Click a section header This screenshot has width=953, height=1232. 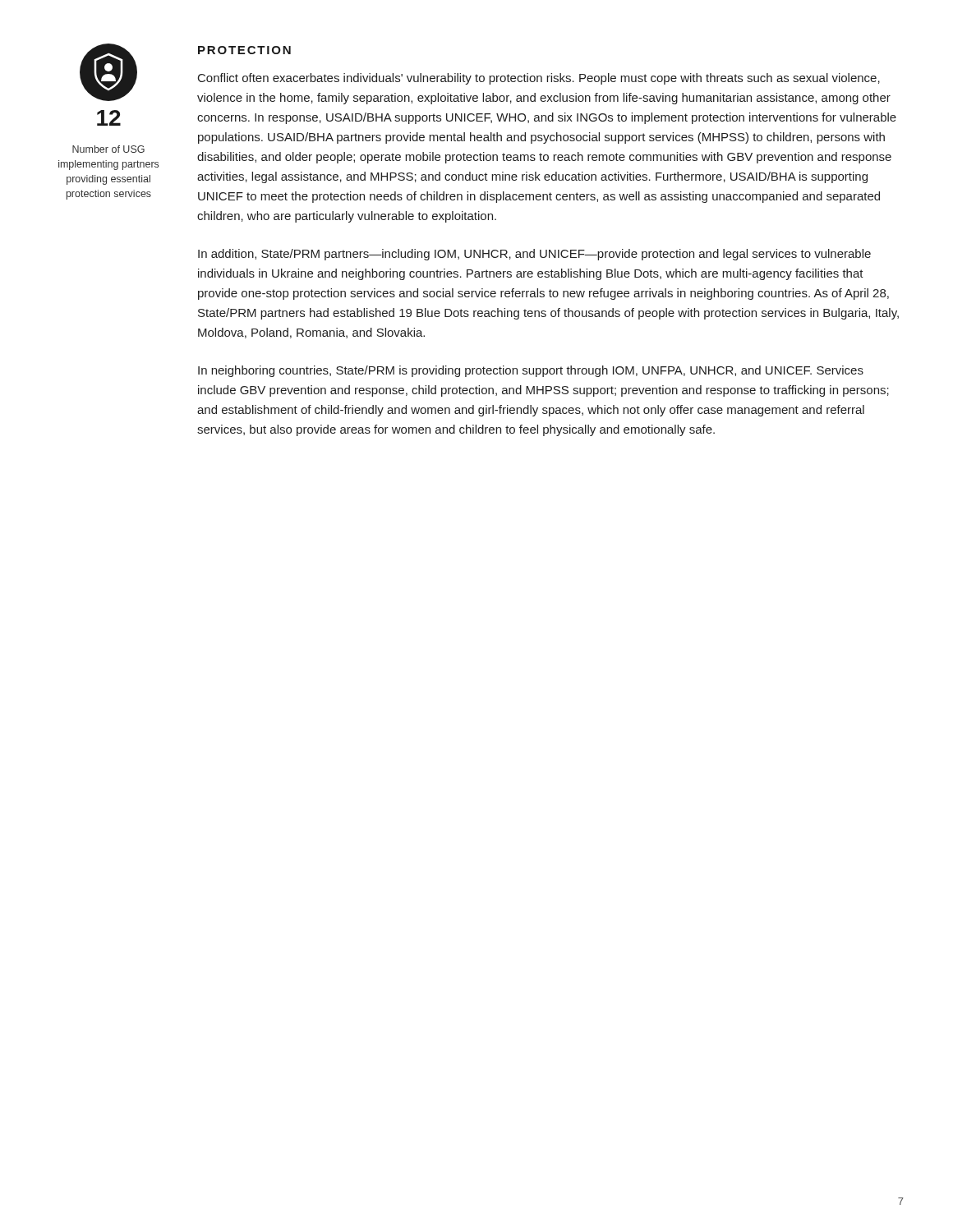(x=550, y=50)
